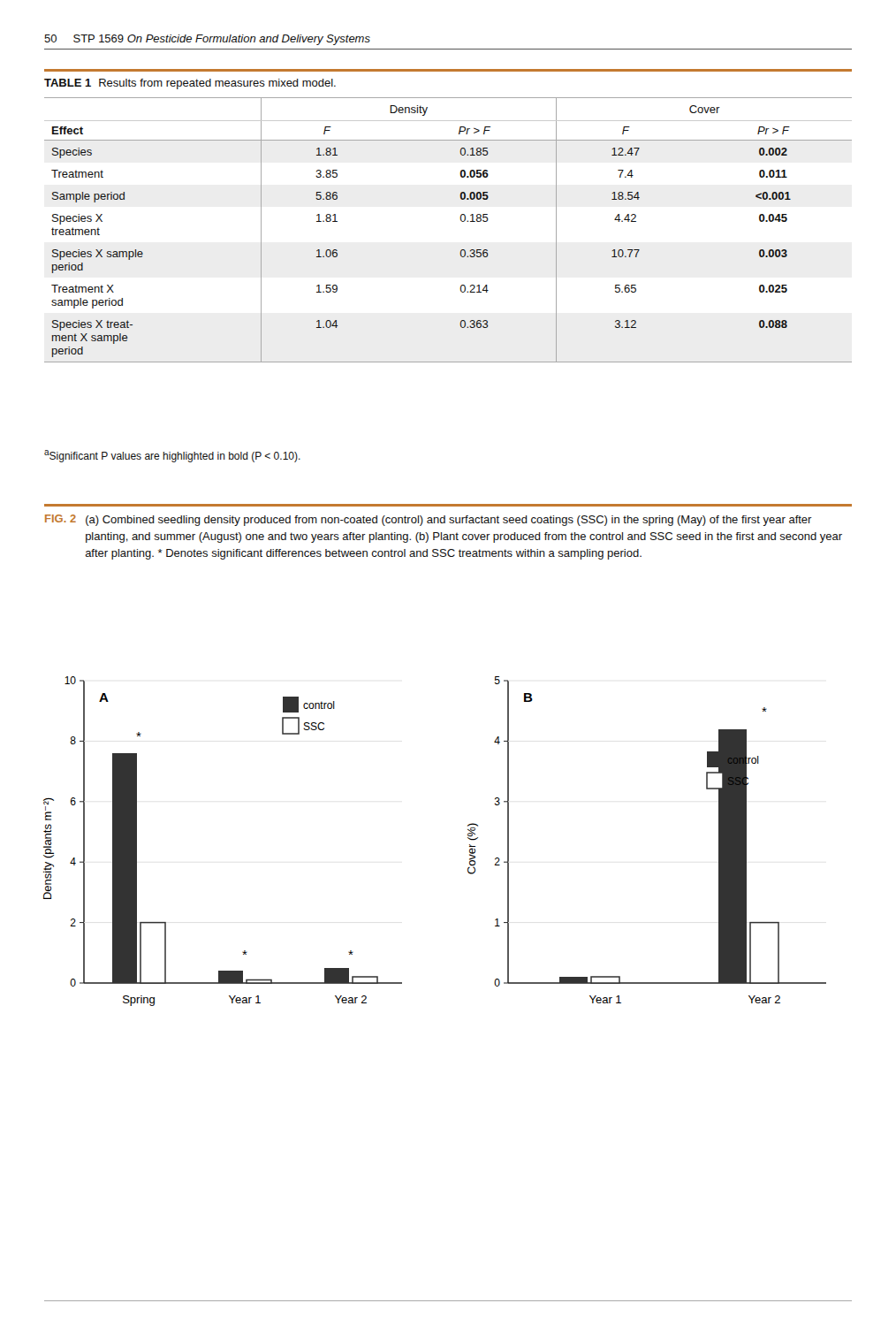Select the footnote that reads "aSignificant P values"
The height and width of the screenshot is (1326, 896).
click(x=172, y=455)
